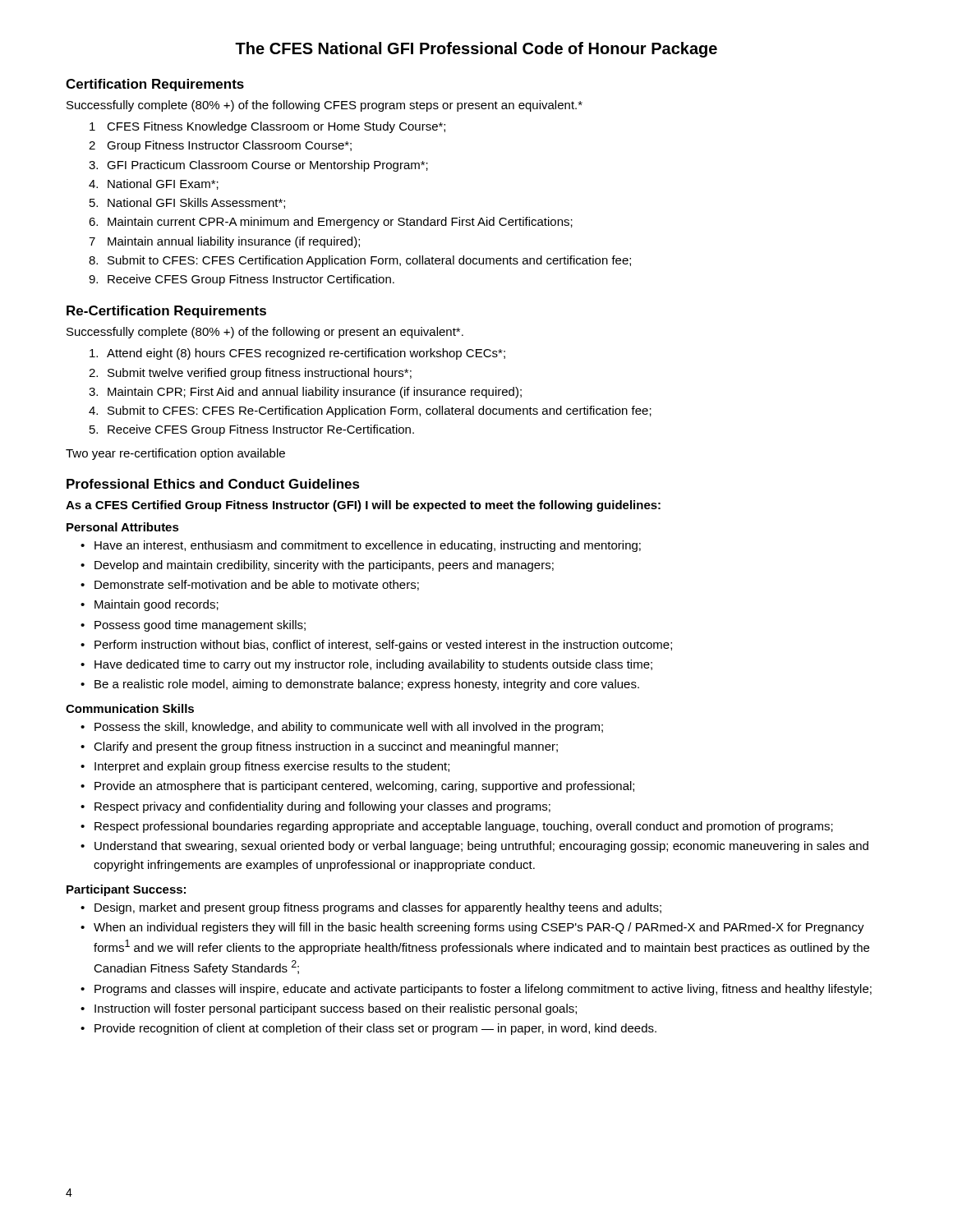
Task: Point to "Communication Skills"
Action: pos(130,708)
